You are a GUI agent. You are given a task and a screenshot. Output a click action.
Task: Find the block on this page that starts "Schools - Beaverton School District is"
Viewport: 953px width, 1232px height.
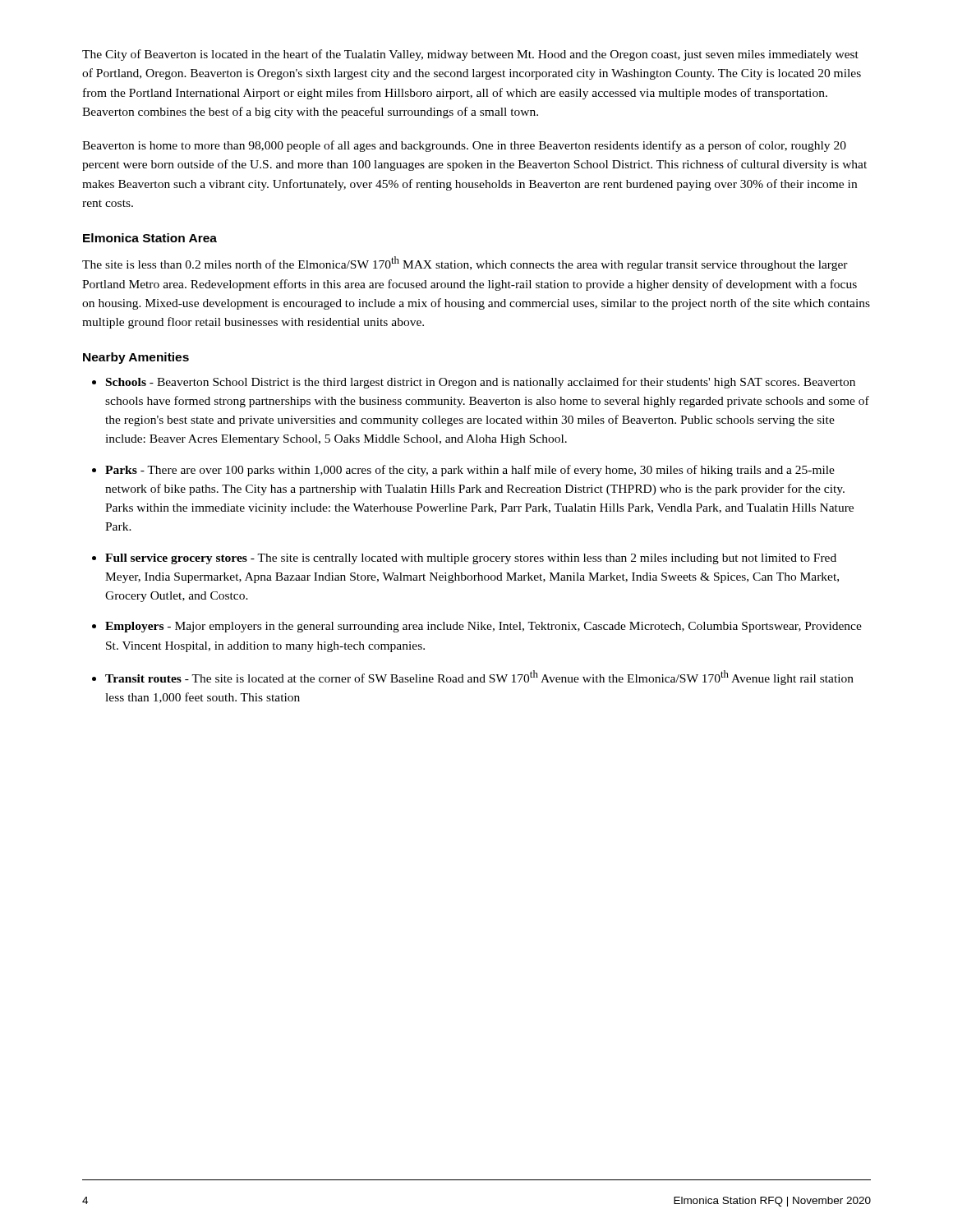coord(487,410)
